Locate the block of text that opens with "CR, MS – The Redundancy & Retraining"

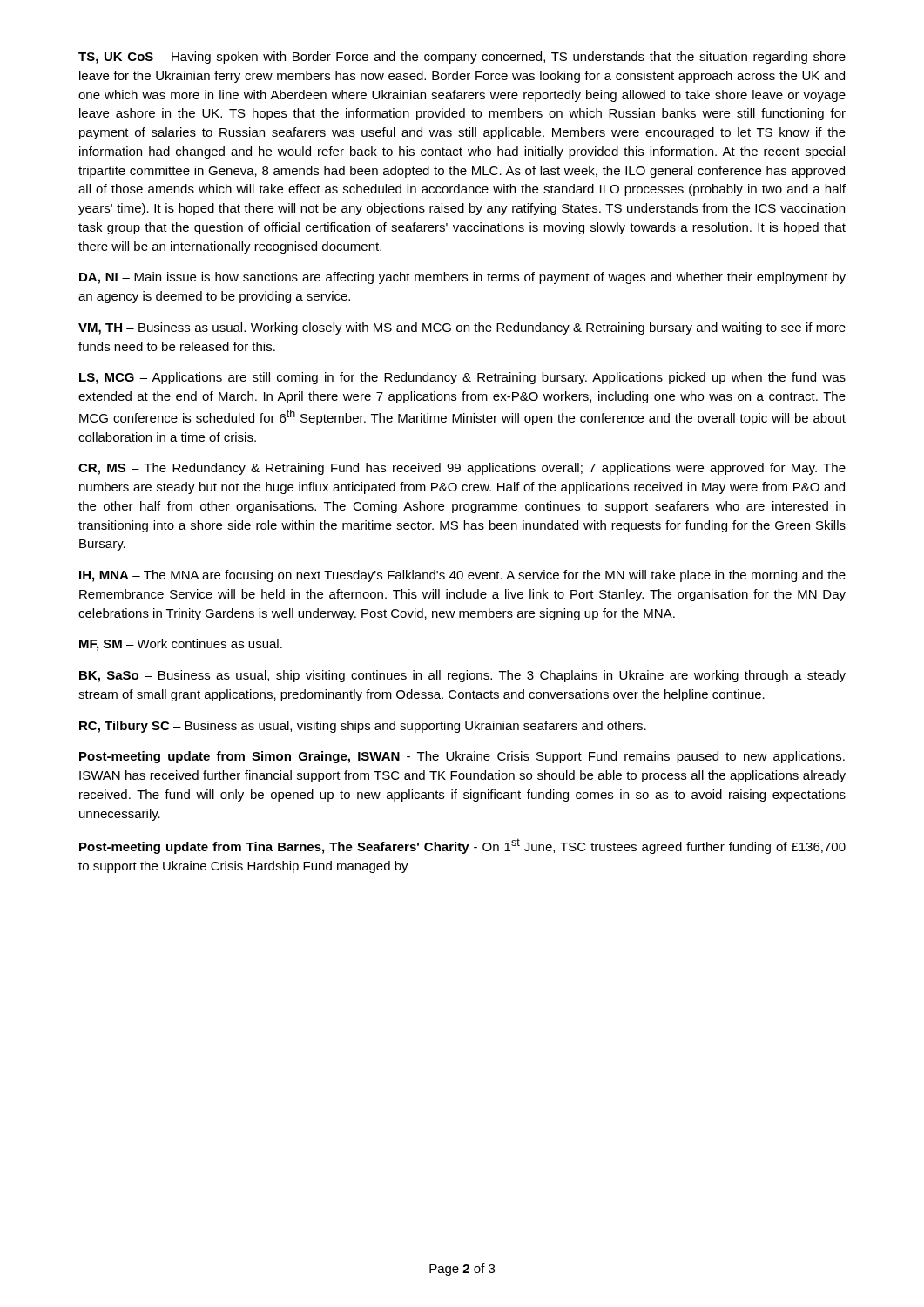click(462, 506)
